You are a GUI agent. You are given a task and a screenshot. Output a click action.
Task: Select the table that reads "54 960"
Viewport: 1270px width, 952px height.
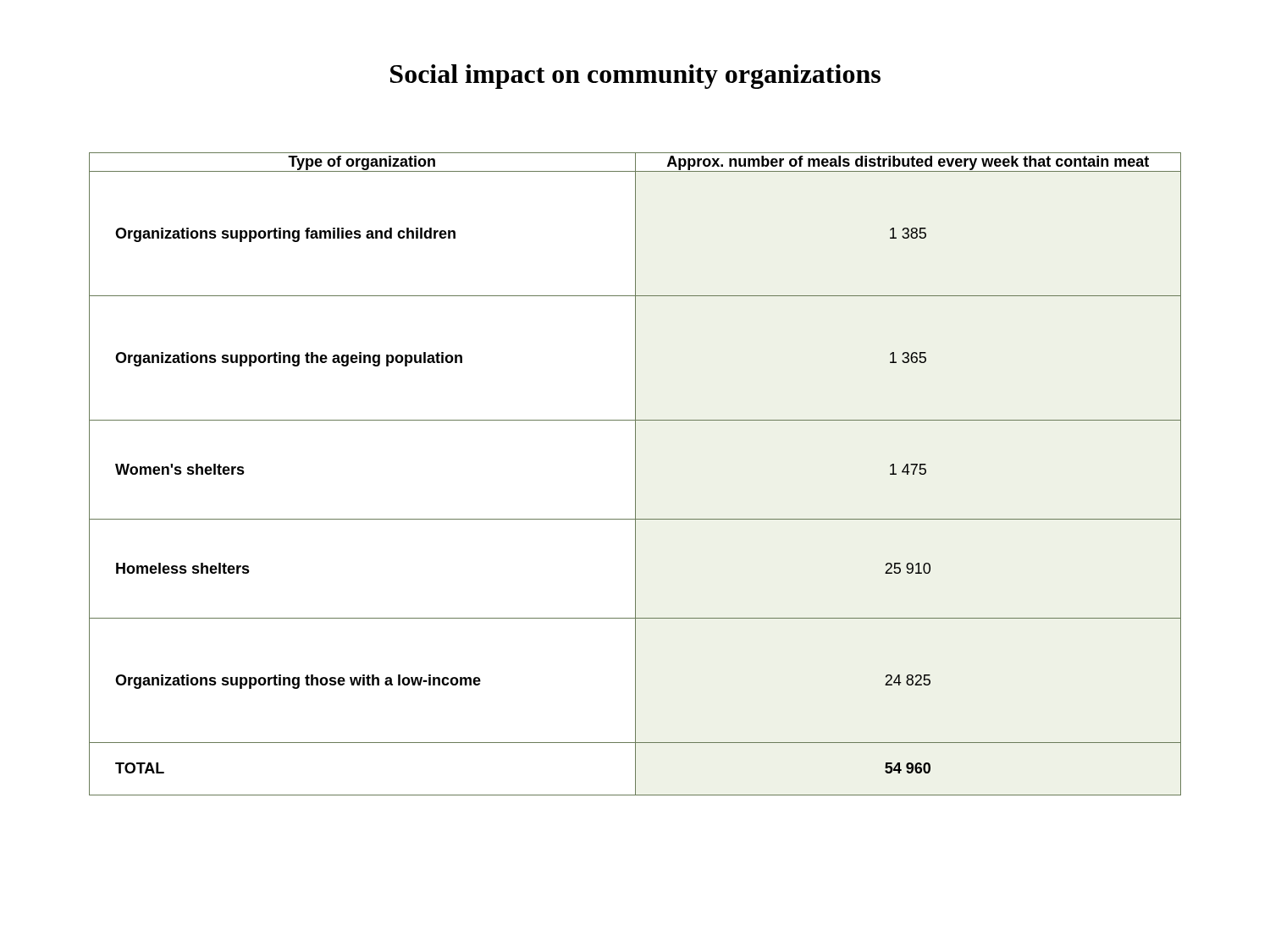[635, 474]
